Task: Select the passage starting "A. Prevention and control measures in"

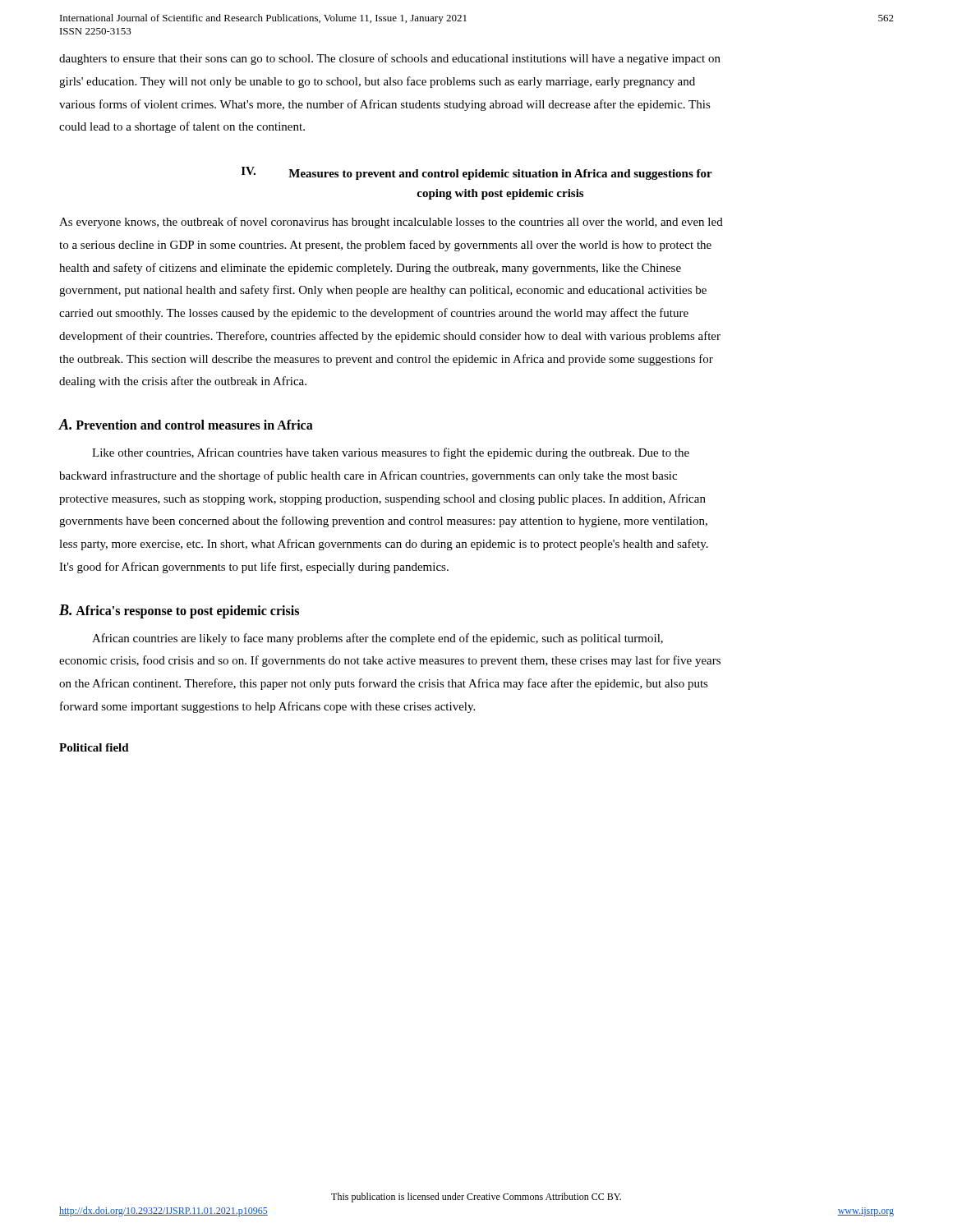Action: click(x=186, y=425)
